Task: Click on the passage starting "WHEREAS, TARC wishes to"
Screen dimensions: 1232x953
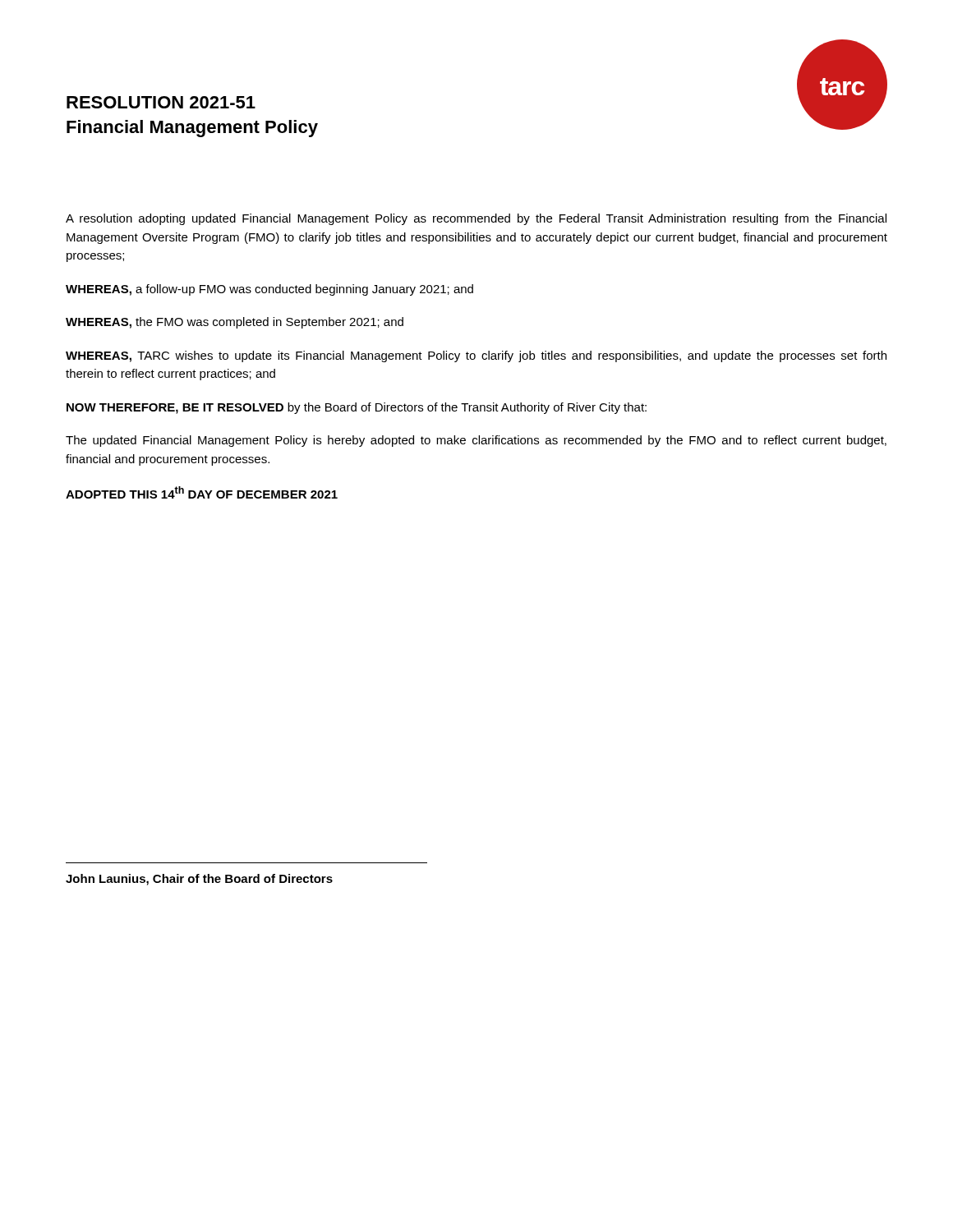Action: point(476,365)
